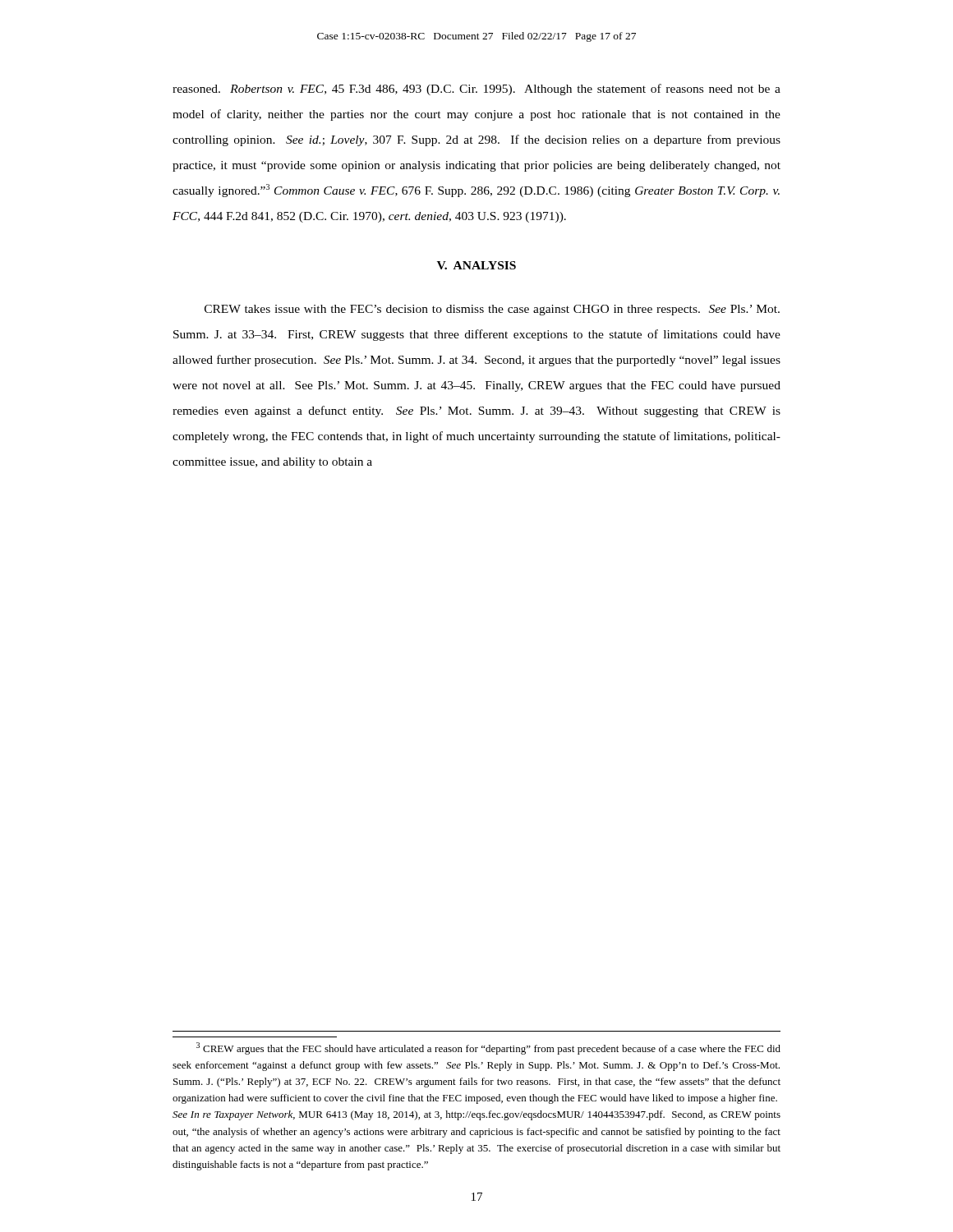This screenshot has width=953, height=1232.
Task: Point to the block beginning "reasoned. Robertson v."
Action: [476, 152]
